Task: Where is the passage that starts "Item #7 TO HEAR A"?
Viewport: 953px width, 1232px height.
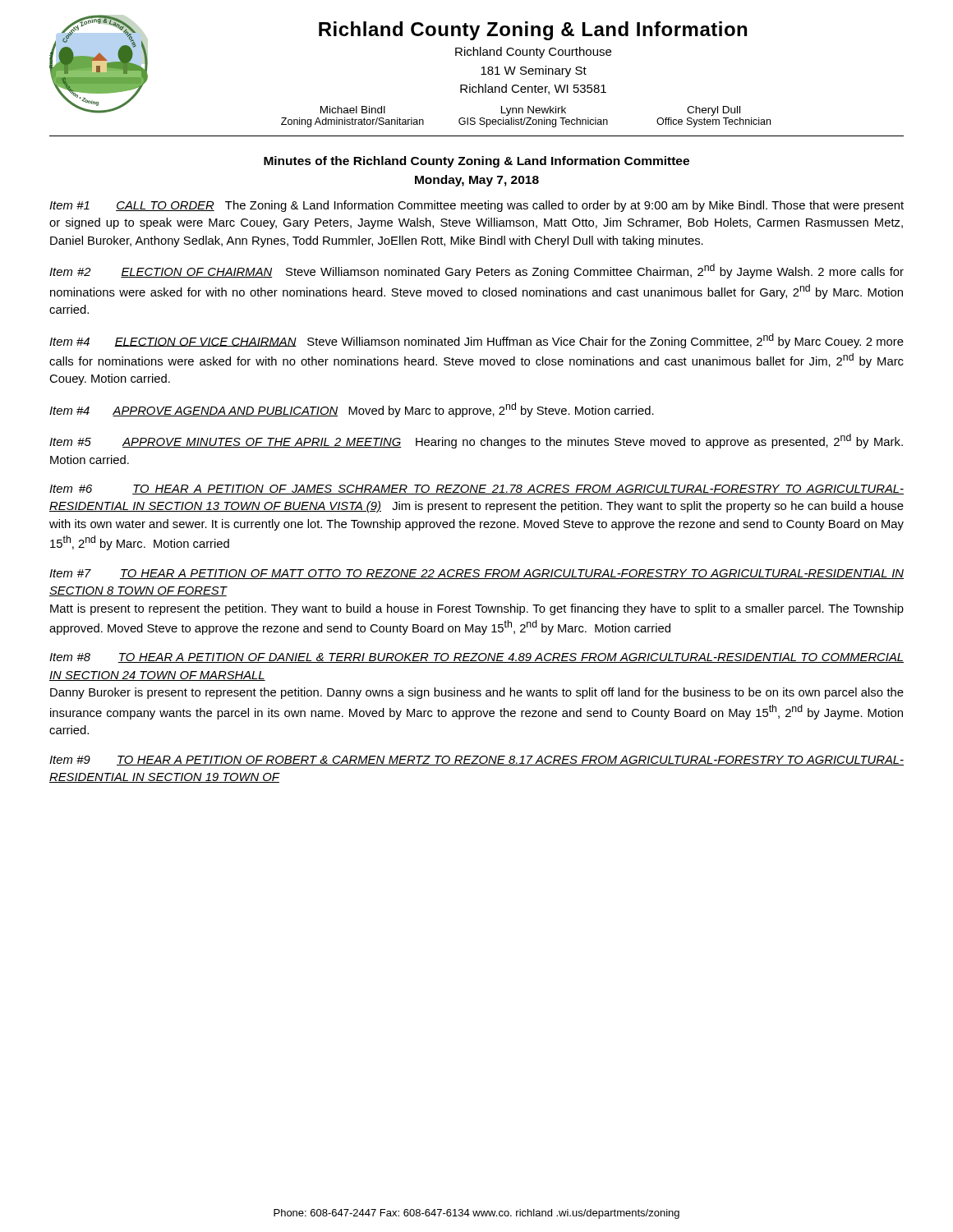Action: click(476, 601)
